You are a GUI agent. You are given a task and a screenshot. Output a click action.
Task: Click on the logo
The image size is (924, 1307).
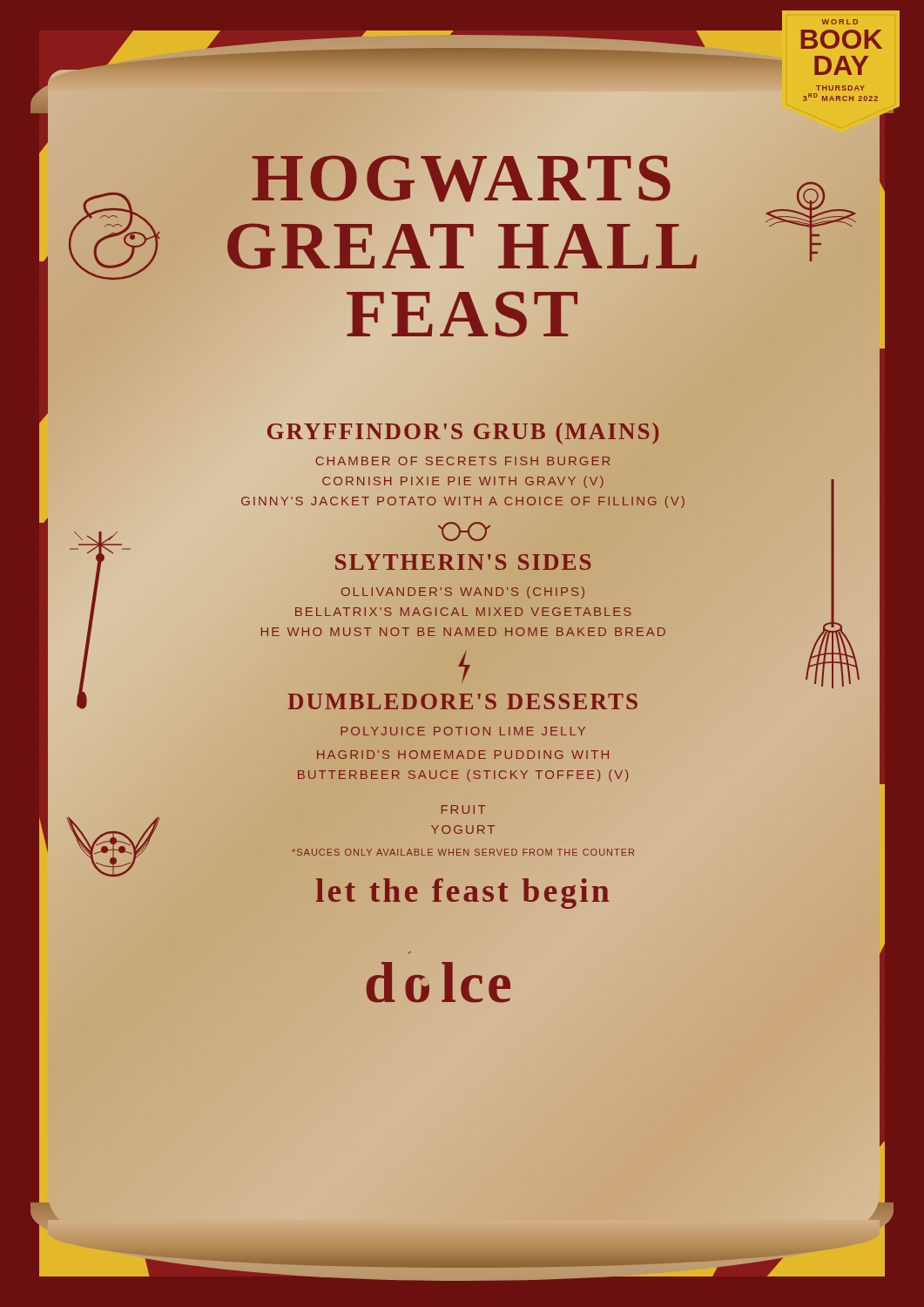[464, 982]
